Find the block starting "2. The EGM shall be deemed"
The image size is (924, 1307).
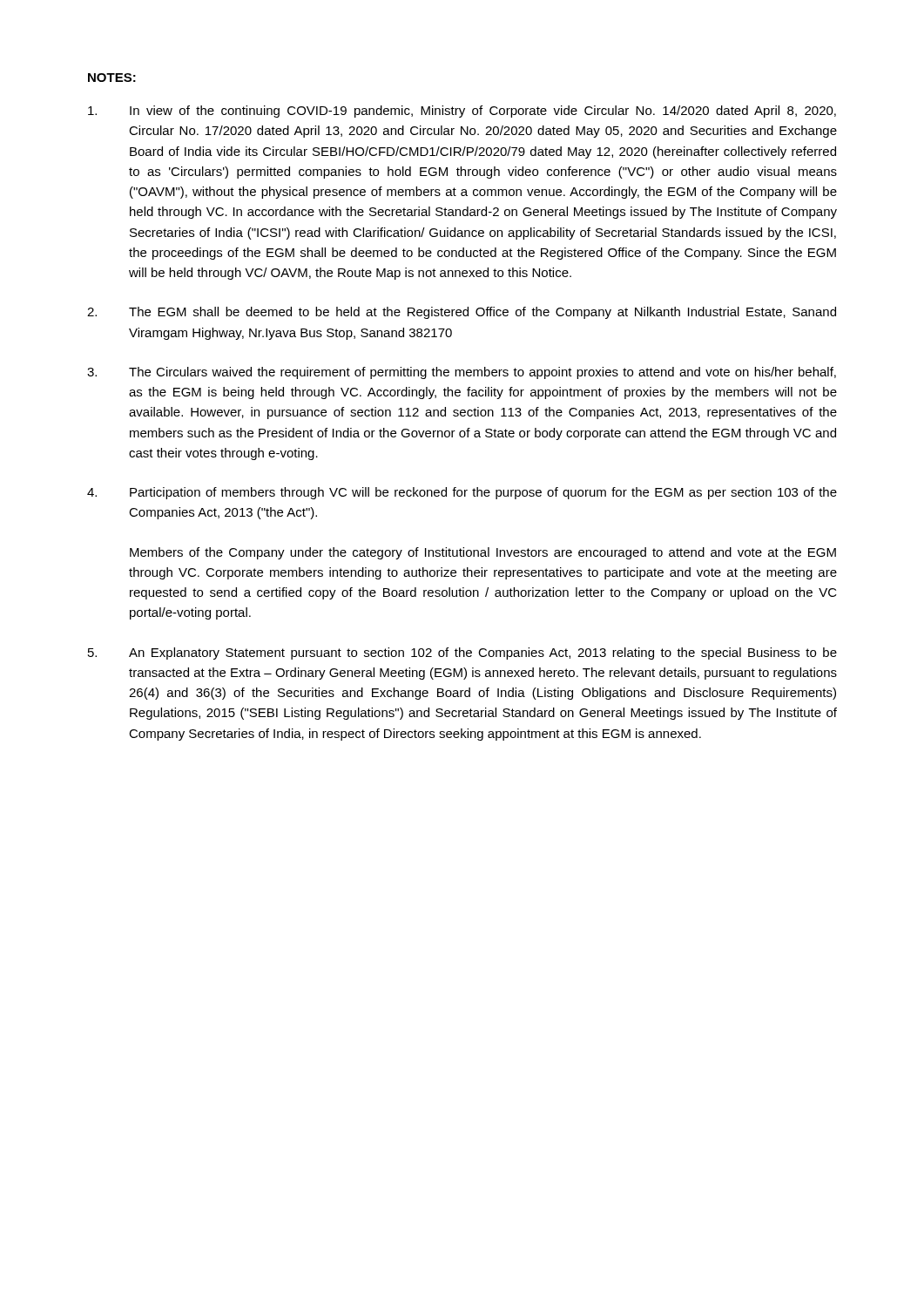coord(462,322)
